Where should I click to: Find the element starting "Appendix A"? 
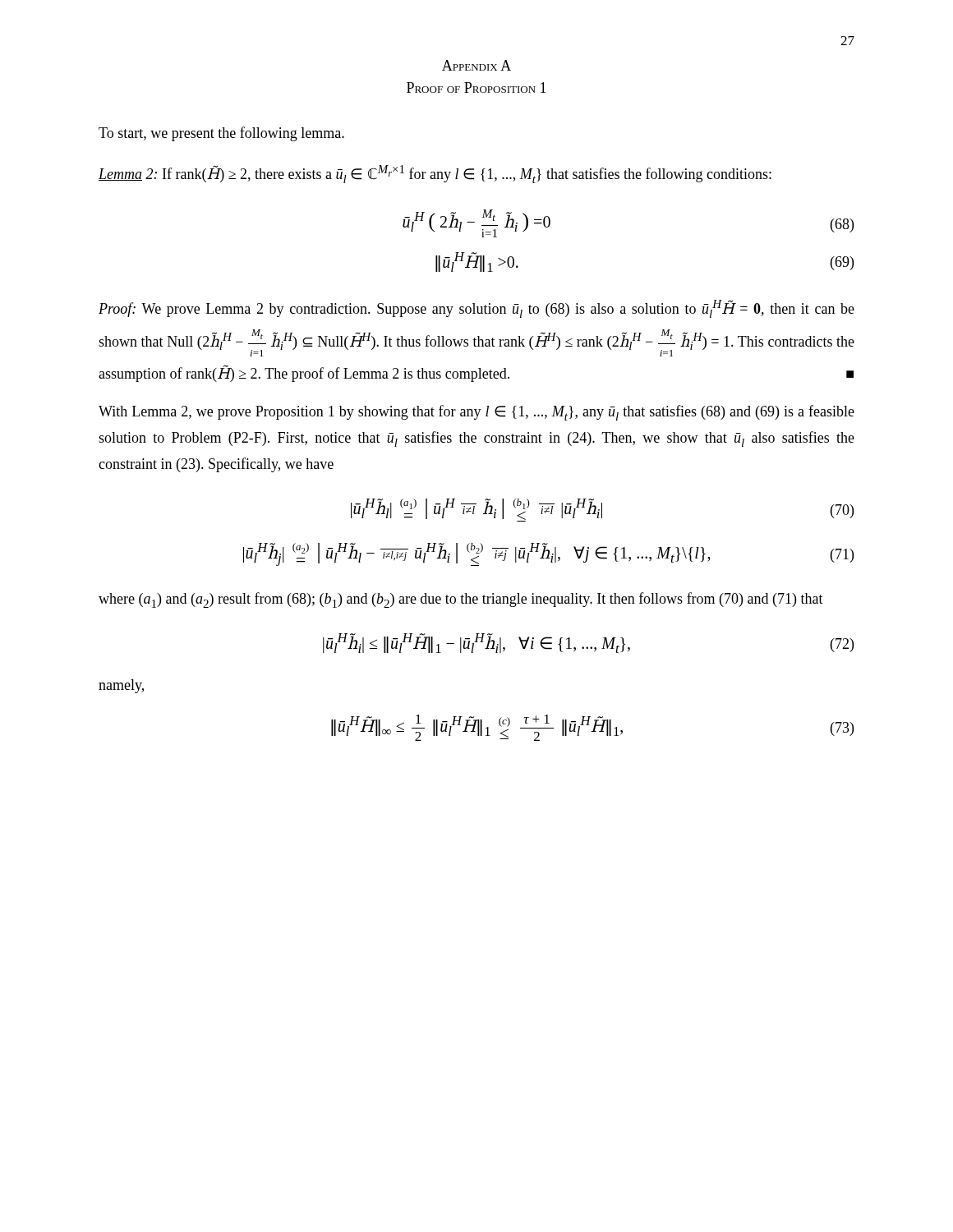coord(476,66)
